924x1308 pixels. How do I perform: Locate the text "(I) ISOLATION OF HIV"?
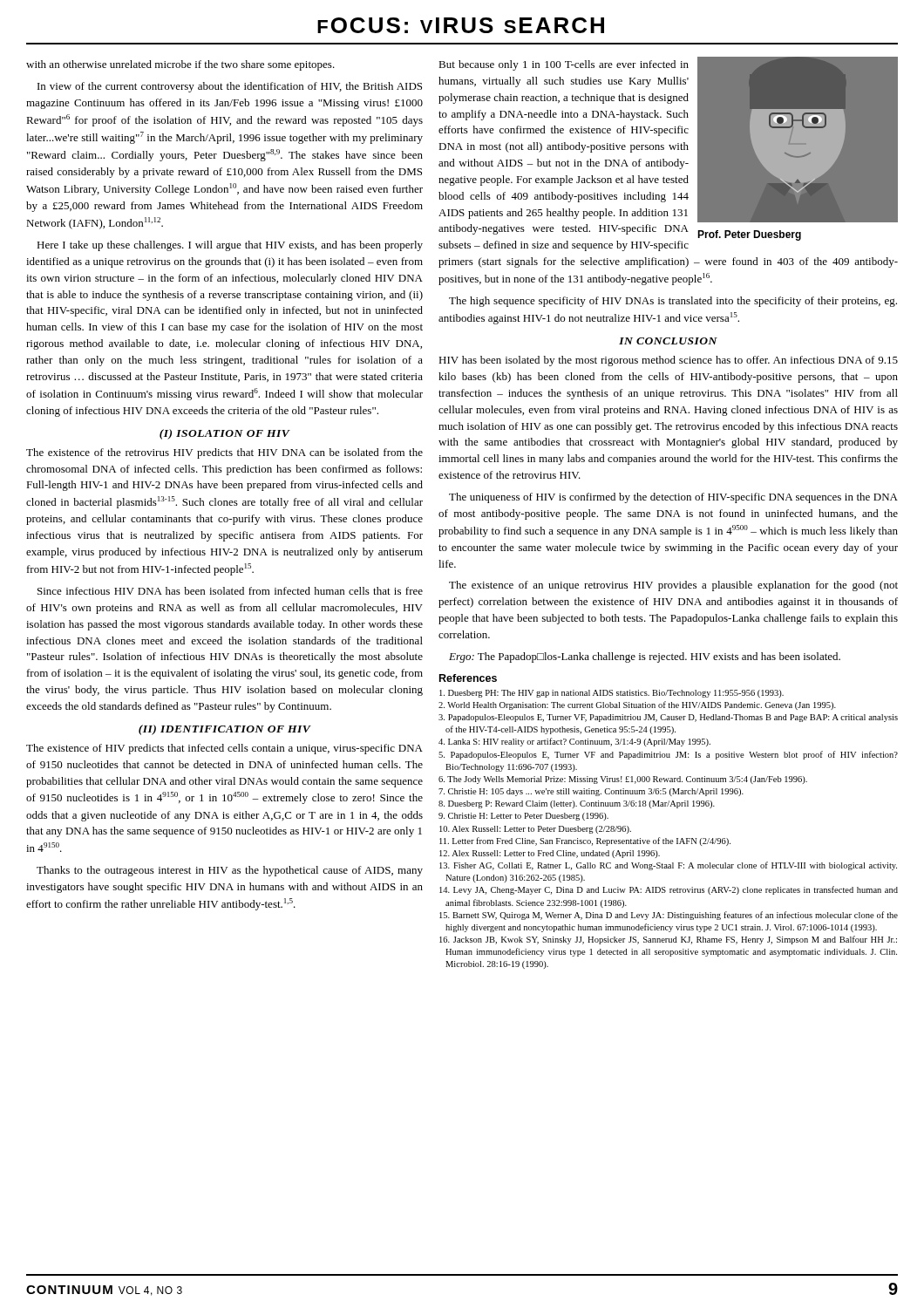tap(224, 433)
